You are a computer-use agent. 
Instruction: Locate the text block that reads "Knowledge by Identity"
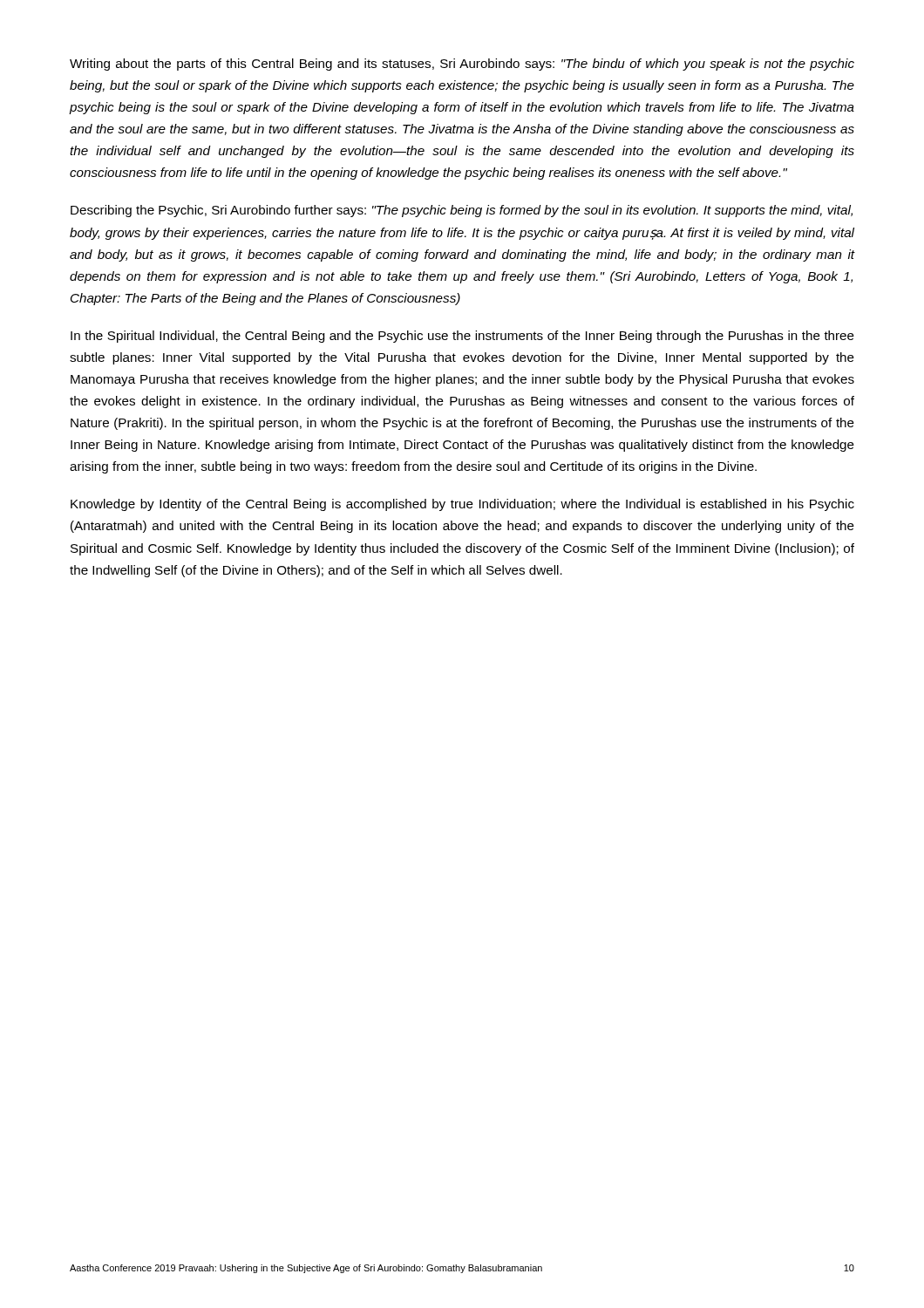tap(462, 537)
